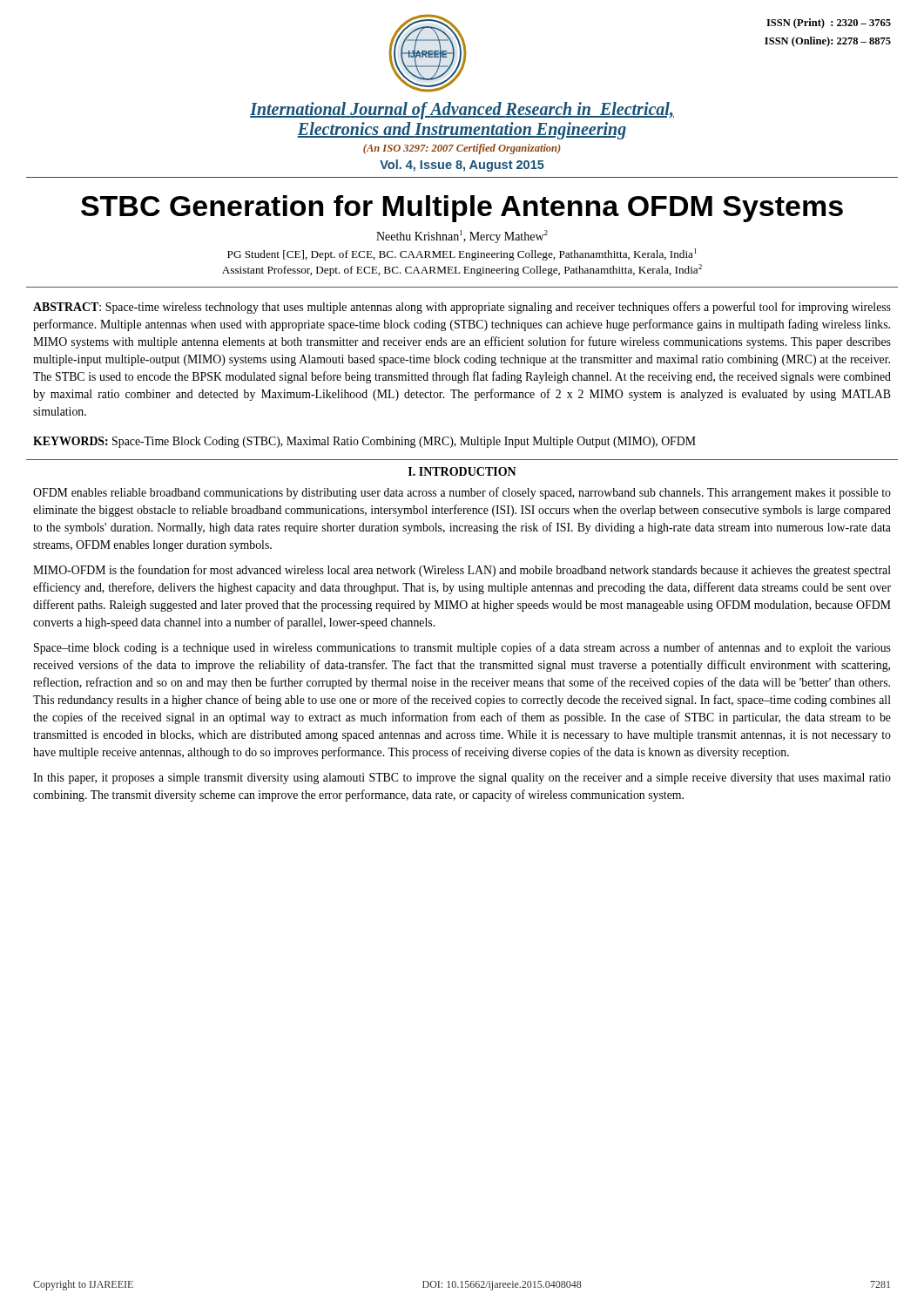924x1307 pixels.
Task: Locate the logo
Action: pyautogui.click(x=427, y=55)
